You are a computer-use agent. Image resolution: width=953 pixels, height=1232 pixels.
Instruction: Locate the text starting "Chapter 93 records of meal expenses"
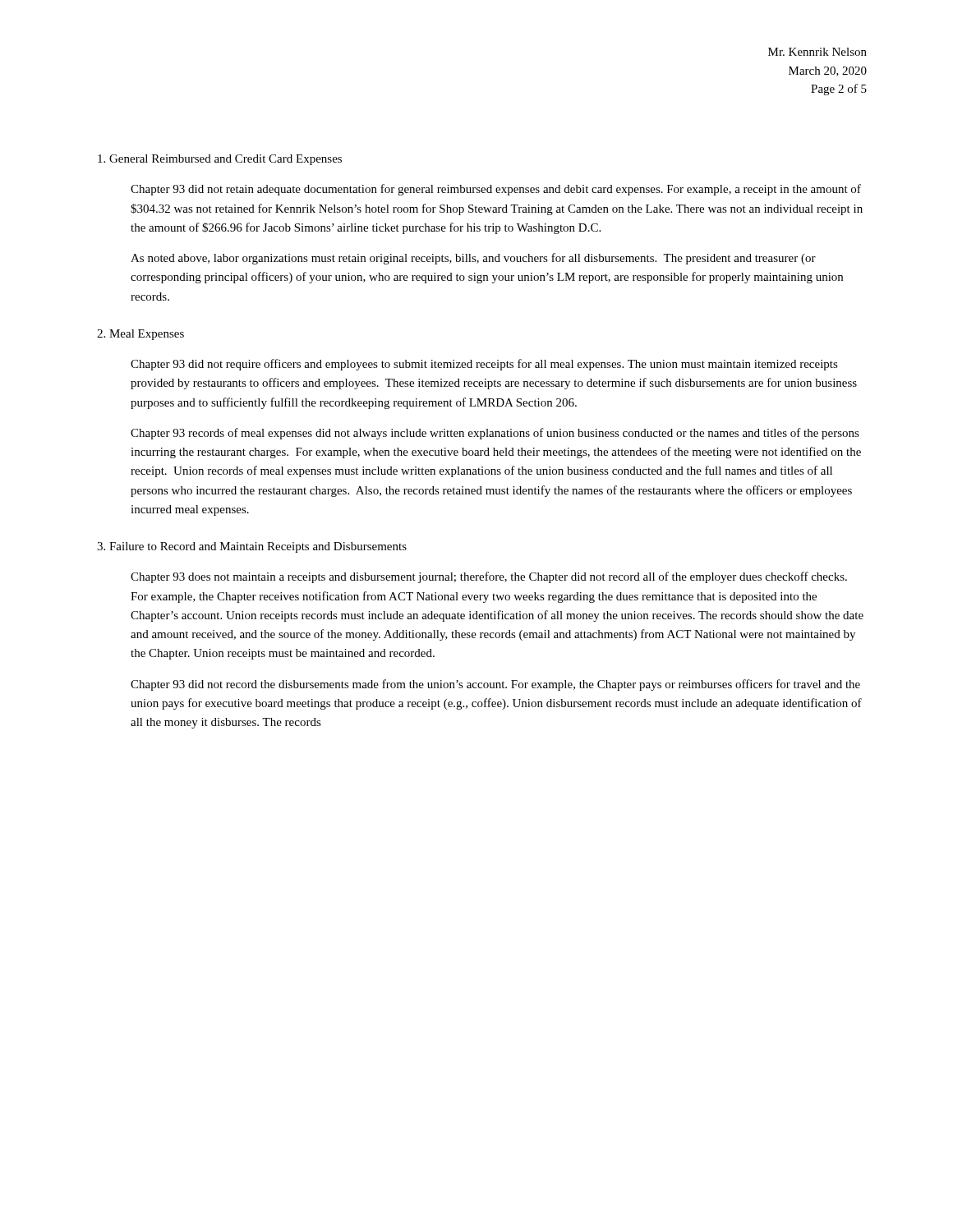[496, 471]
